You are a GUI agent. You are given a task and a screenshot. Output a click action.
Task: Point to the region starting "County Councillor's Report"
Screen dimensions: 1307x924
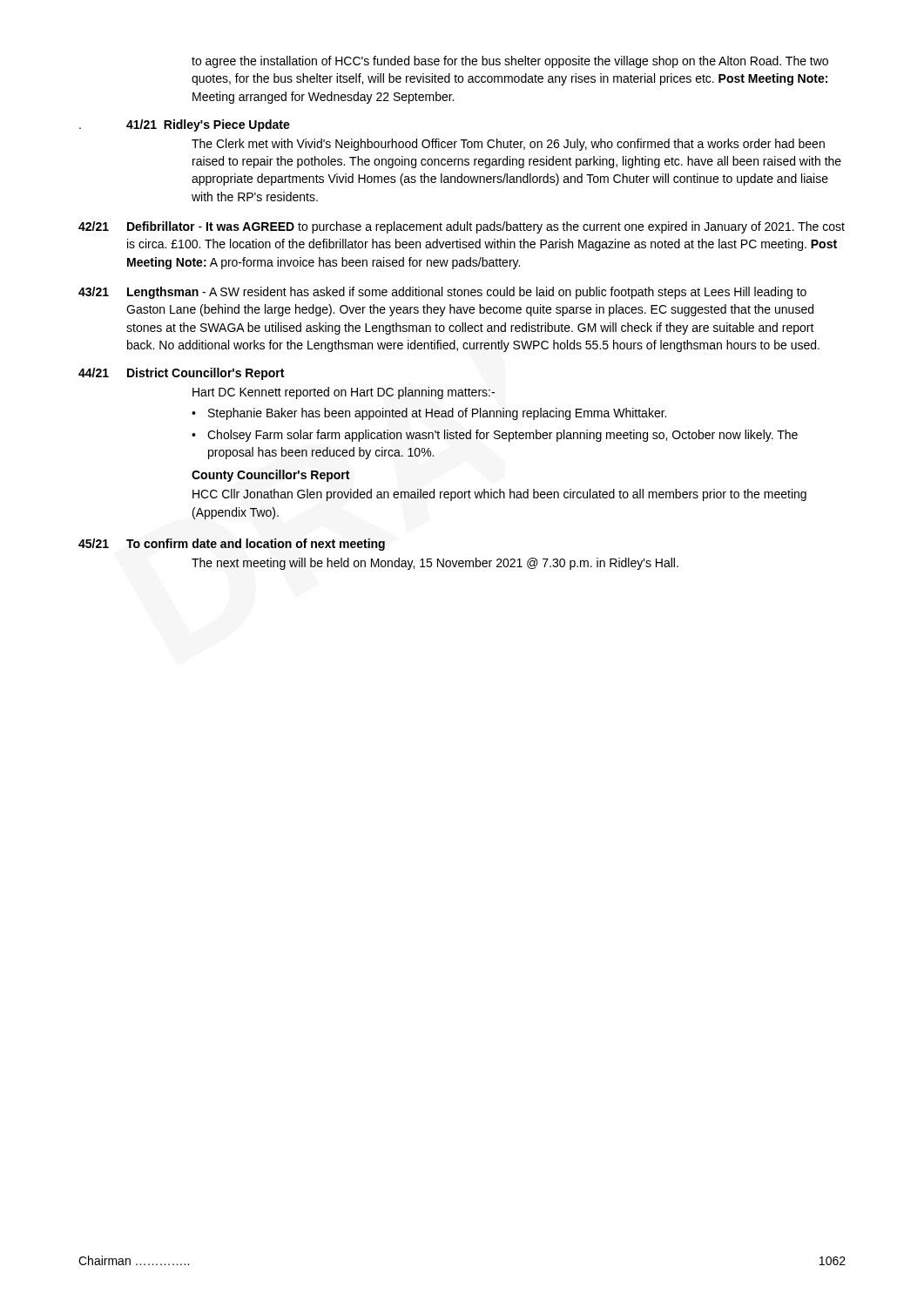271,475
